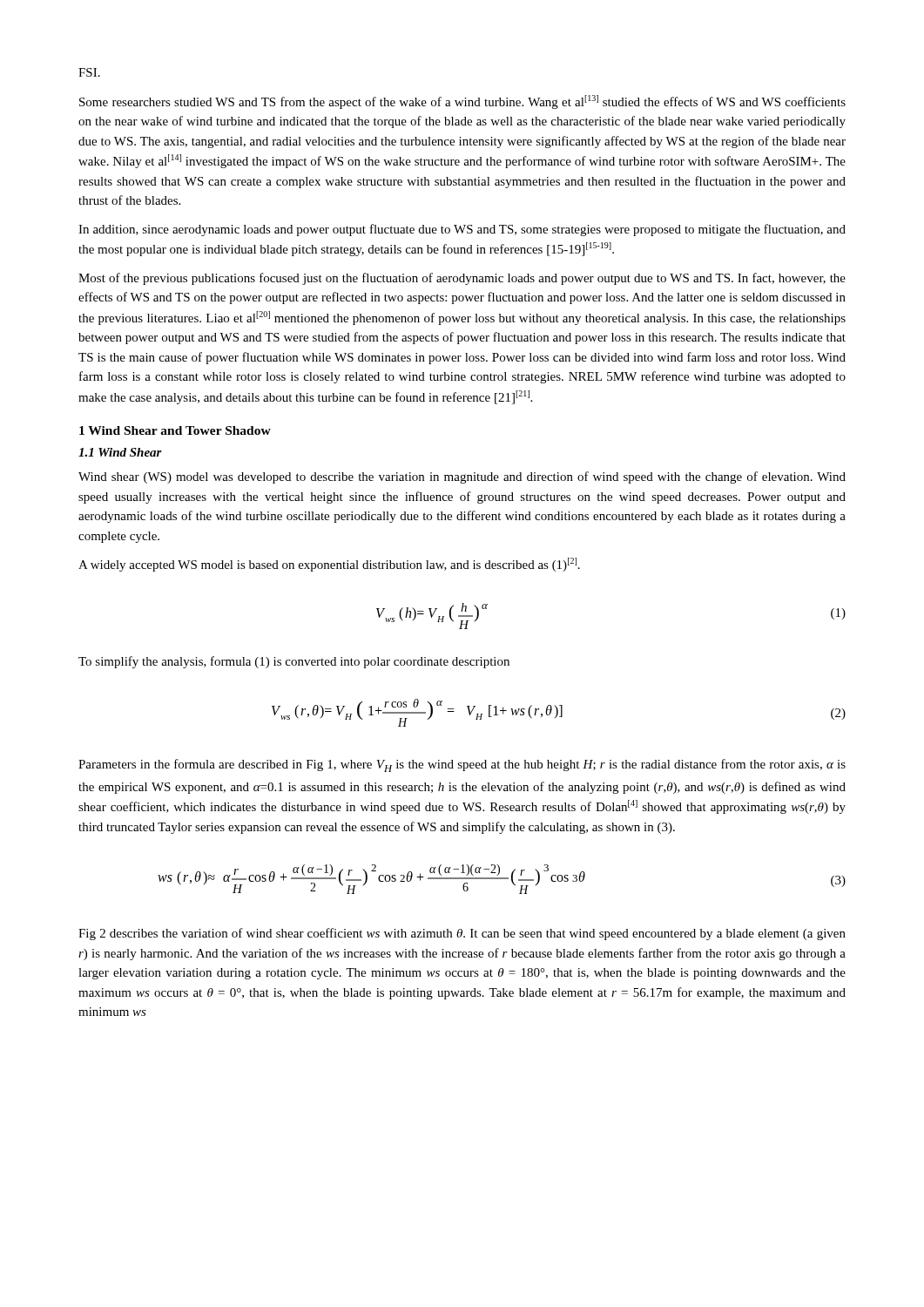
Task: Find the element starting "1.1 Wind Shear"
Action: [x=120, y=452]
